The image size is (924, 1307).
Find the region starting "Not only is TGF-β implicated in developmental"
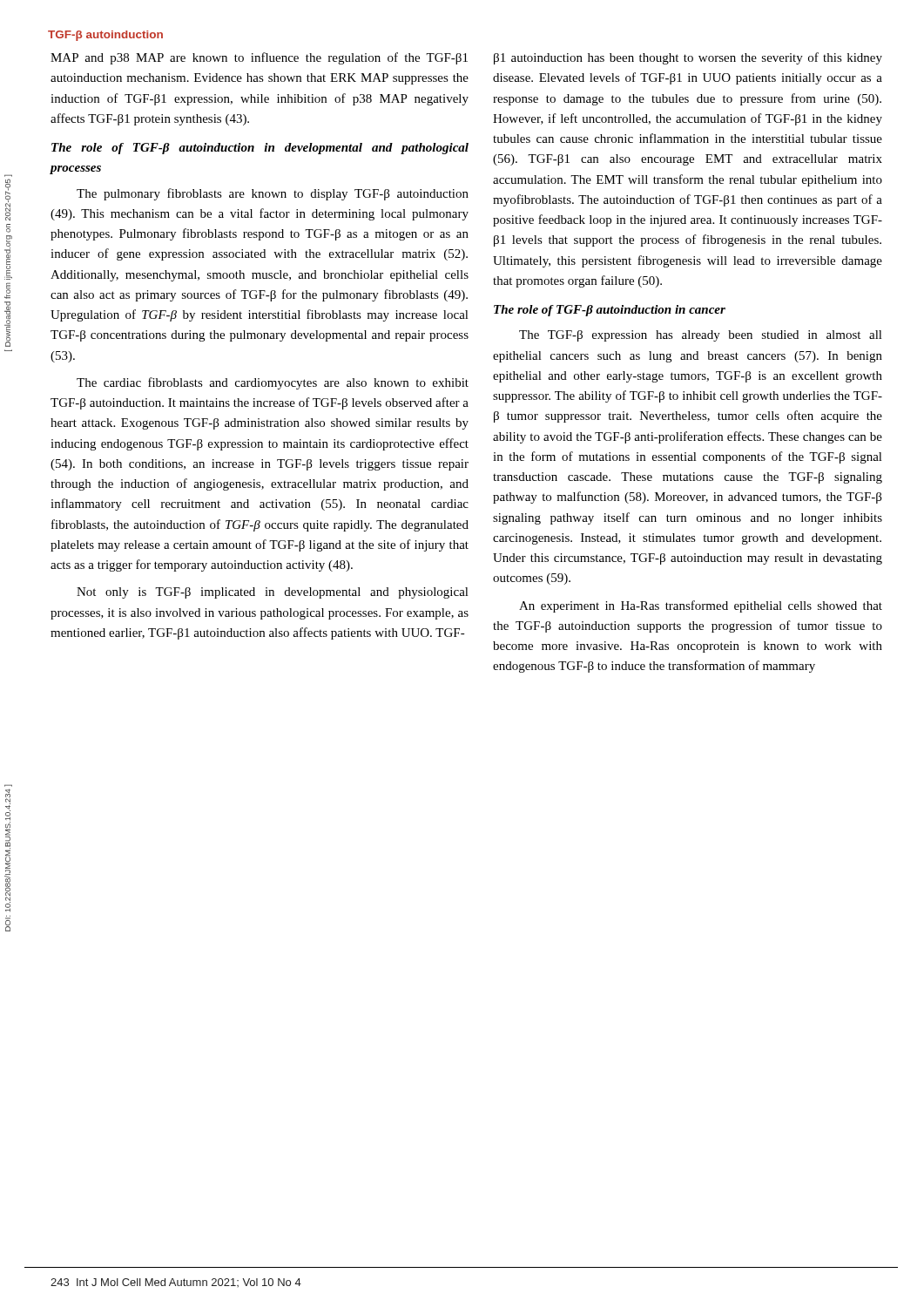pos(260,613)
